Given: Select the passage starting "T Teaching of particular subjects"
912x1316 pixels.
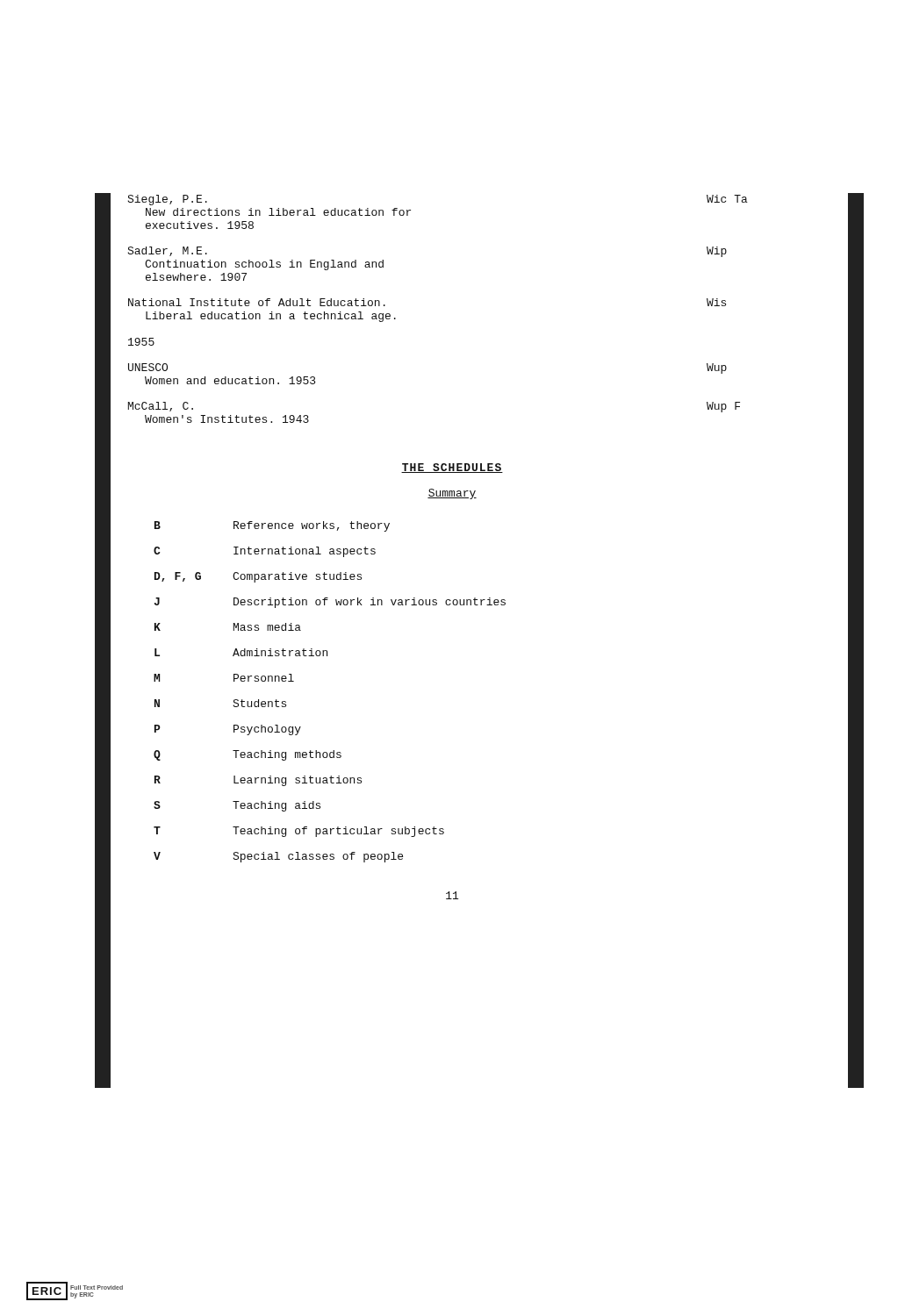Looking at the screenshot, I should click(417, 831).
